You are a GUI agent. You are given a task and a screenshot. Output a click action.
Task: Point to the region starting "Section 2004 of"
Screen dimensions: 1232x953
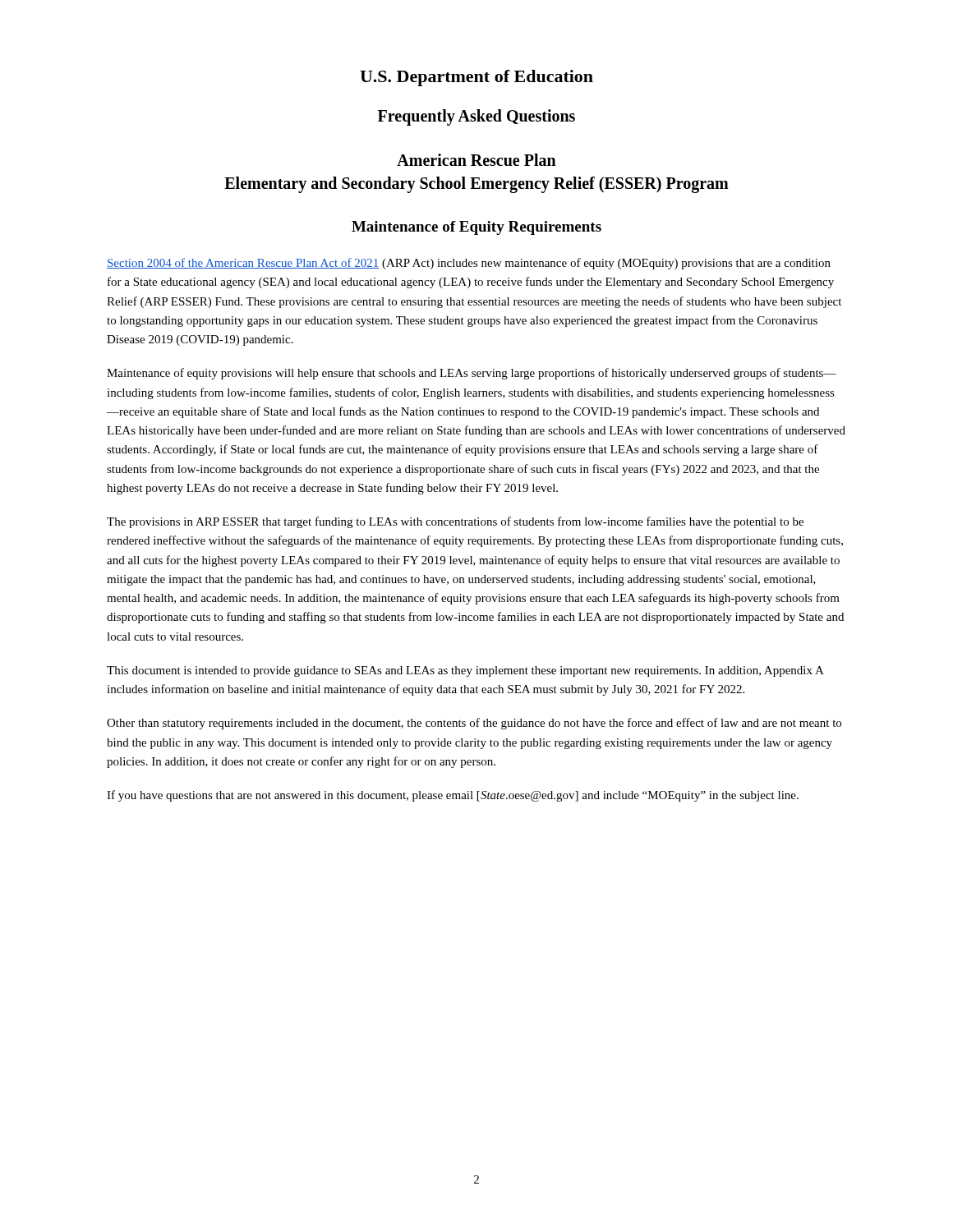(x=474, y=301)
